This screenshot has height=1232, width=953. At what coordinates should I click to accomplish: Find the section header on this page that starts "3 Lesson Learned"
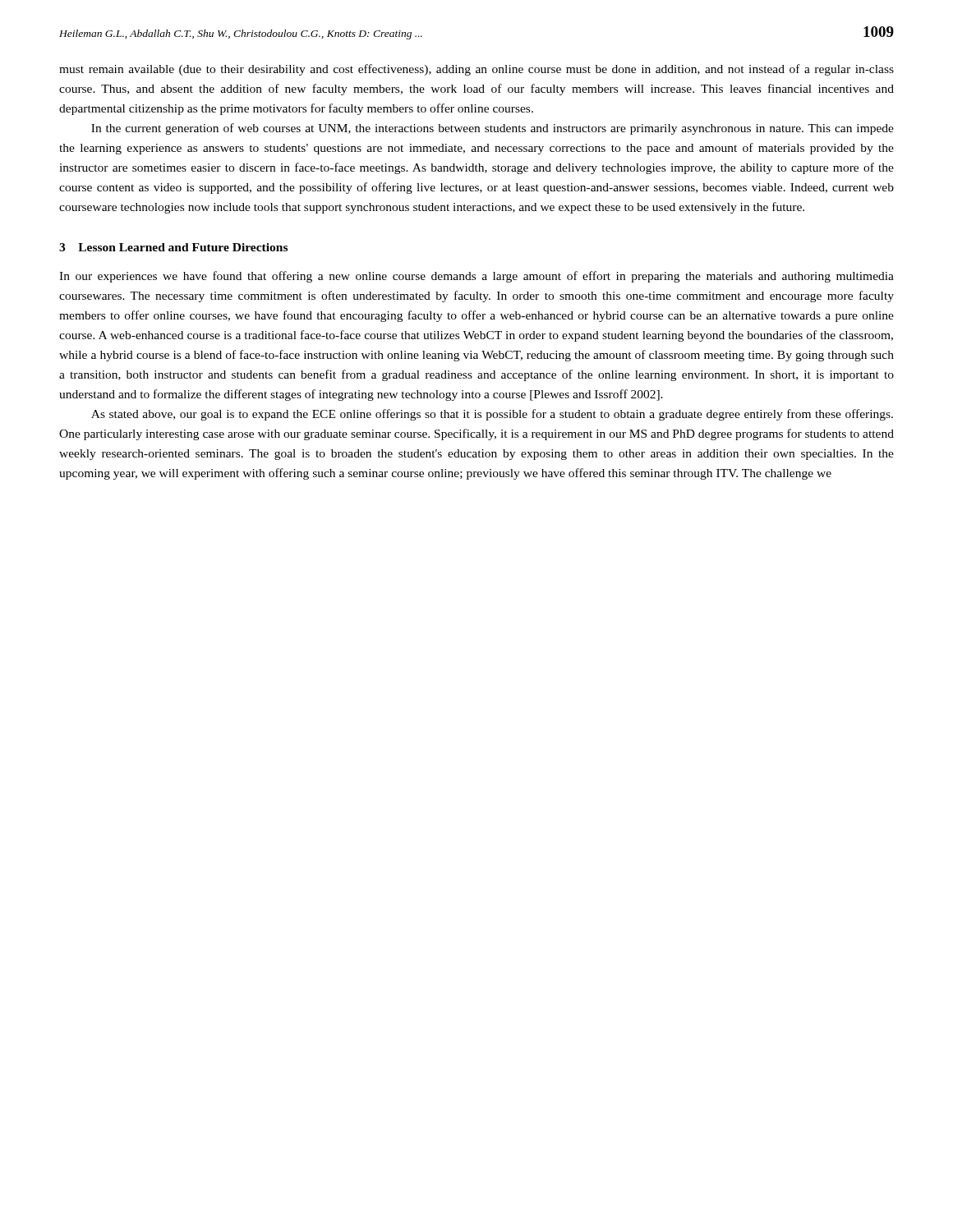click(174, 247)
